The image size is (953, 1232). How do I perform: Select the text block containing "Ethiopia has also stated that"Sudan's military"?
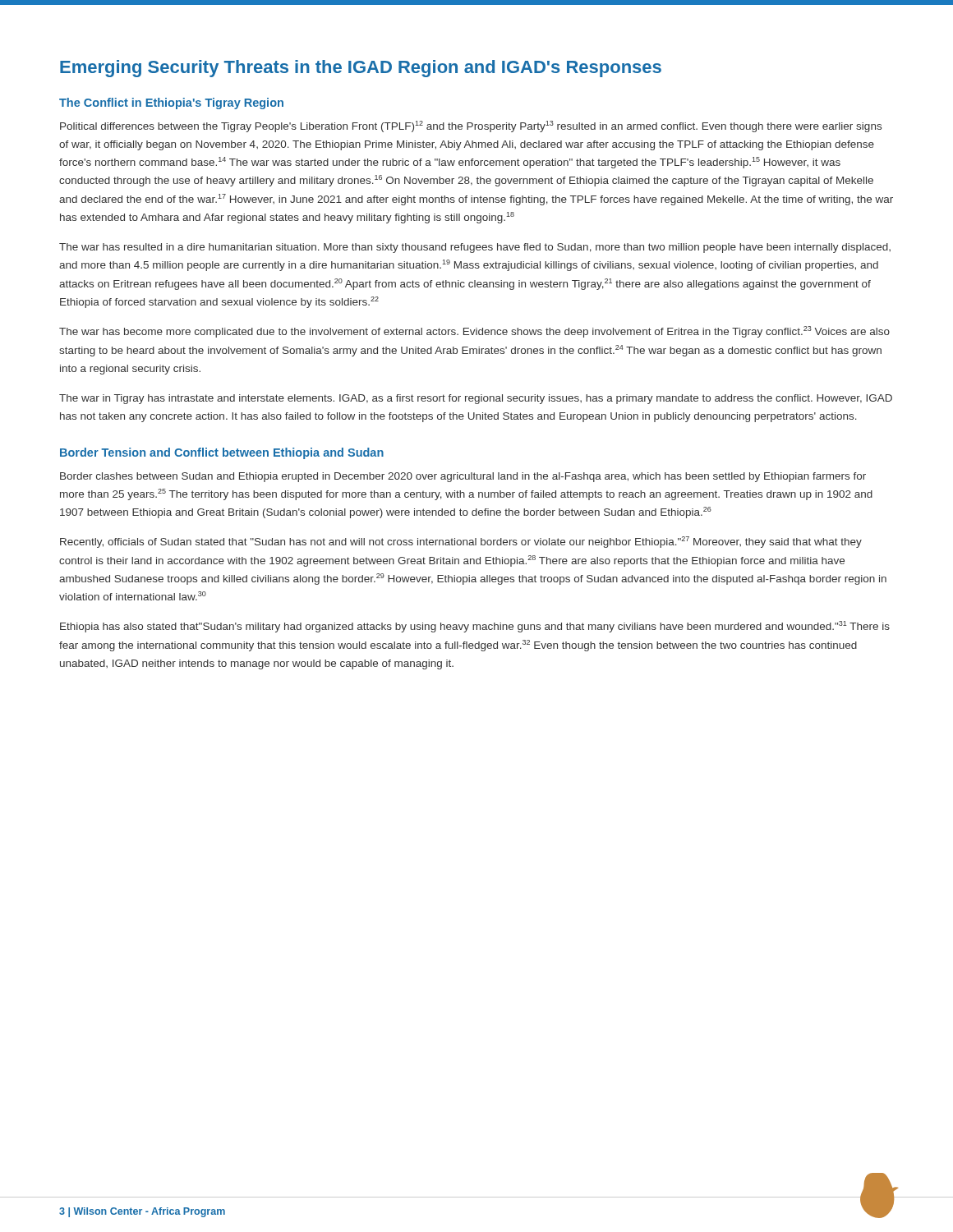(474, 644)
